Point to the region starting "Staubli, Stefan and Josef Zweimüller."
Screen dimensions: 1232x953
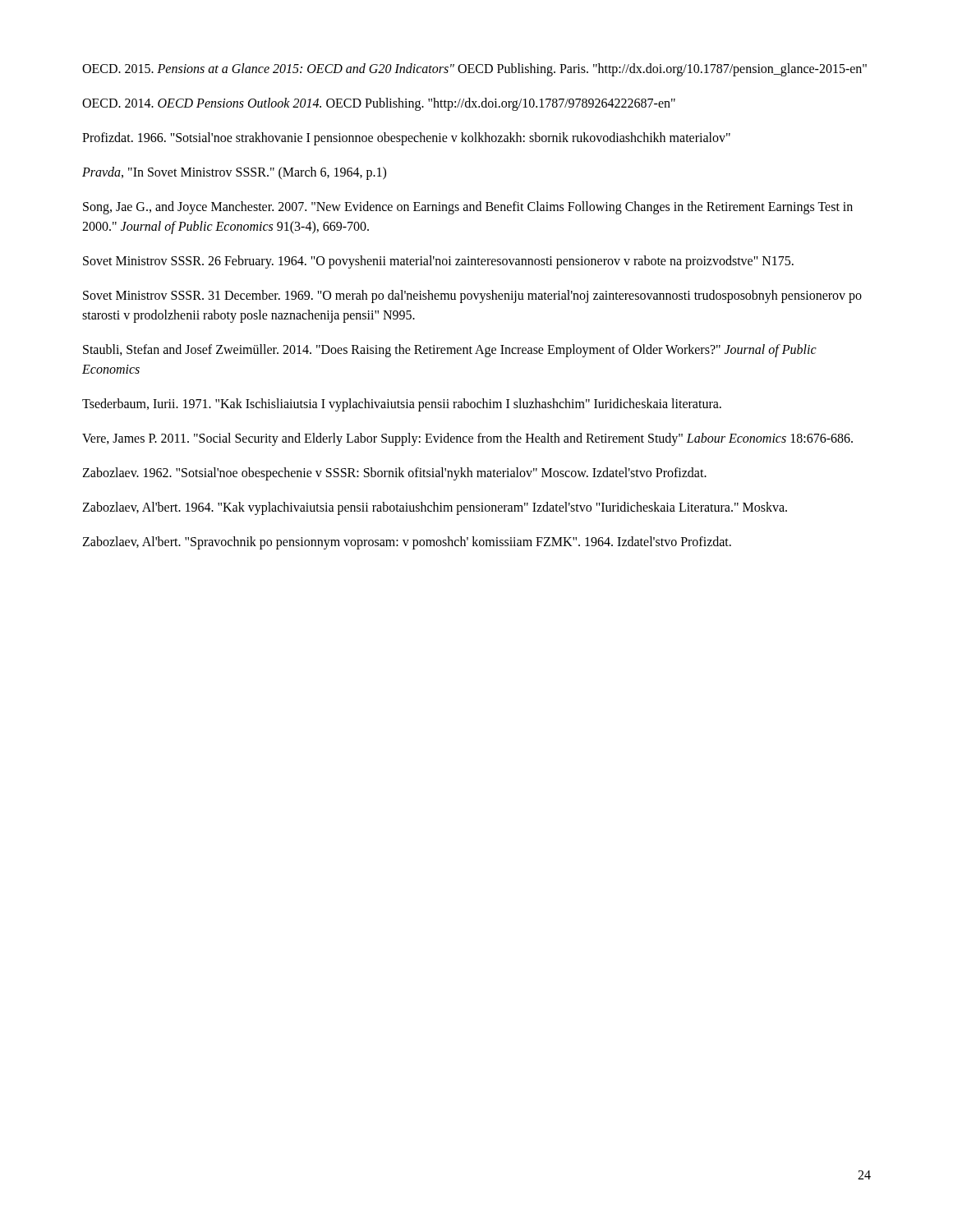[x=449, y=359]
